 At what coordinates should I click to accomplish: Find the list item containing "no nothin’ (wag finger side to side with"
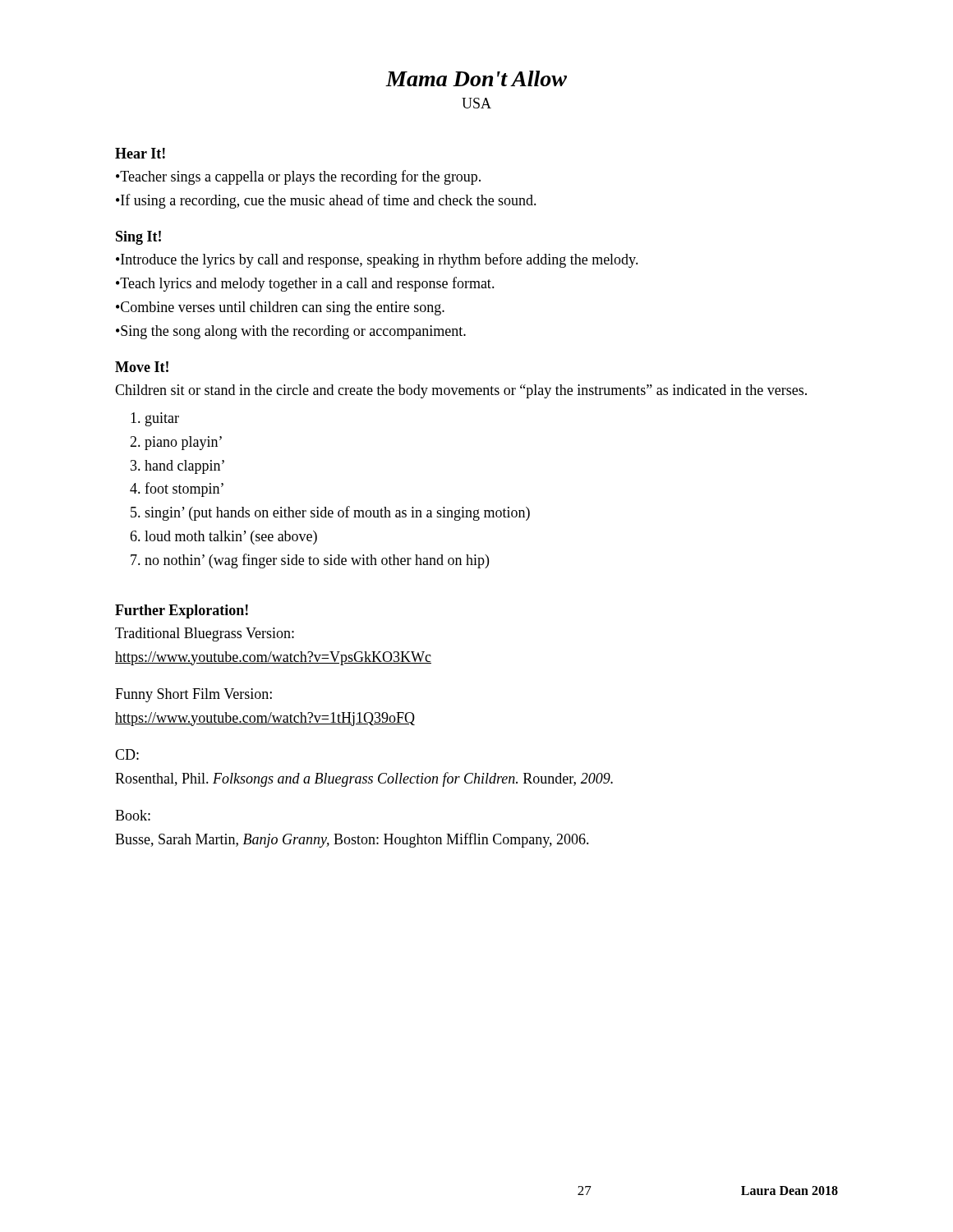coord(317,560)
